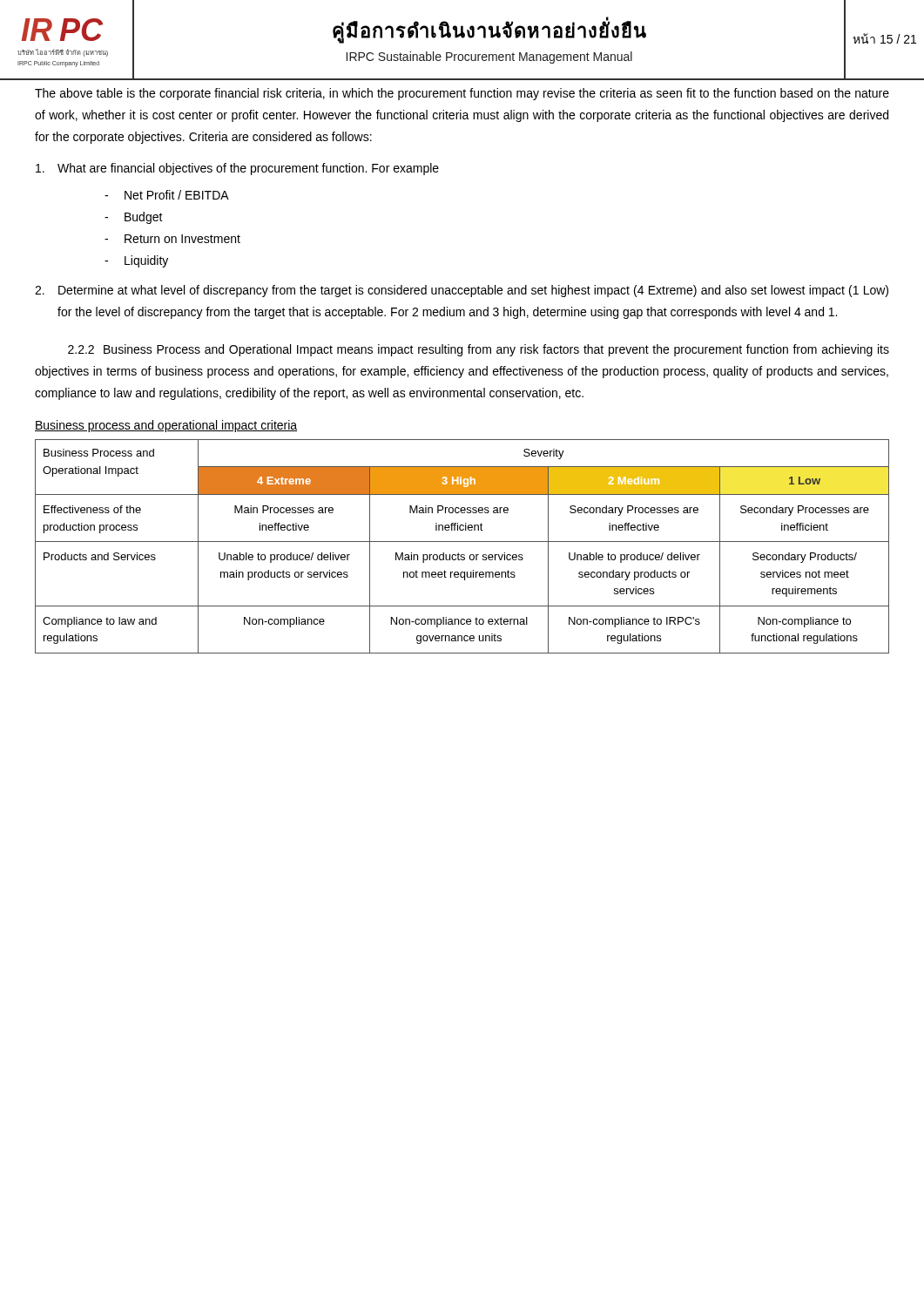Click the passage that begins "What are financial objectives"
924x1307 pixels.
tap(237, 169)
